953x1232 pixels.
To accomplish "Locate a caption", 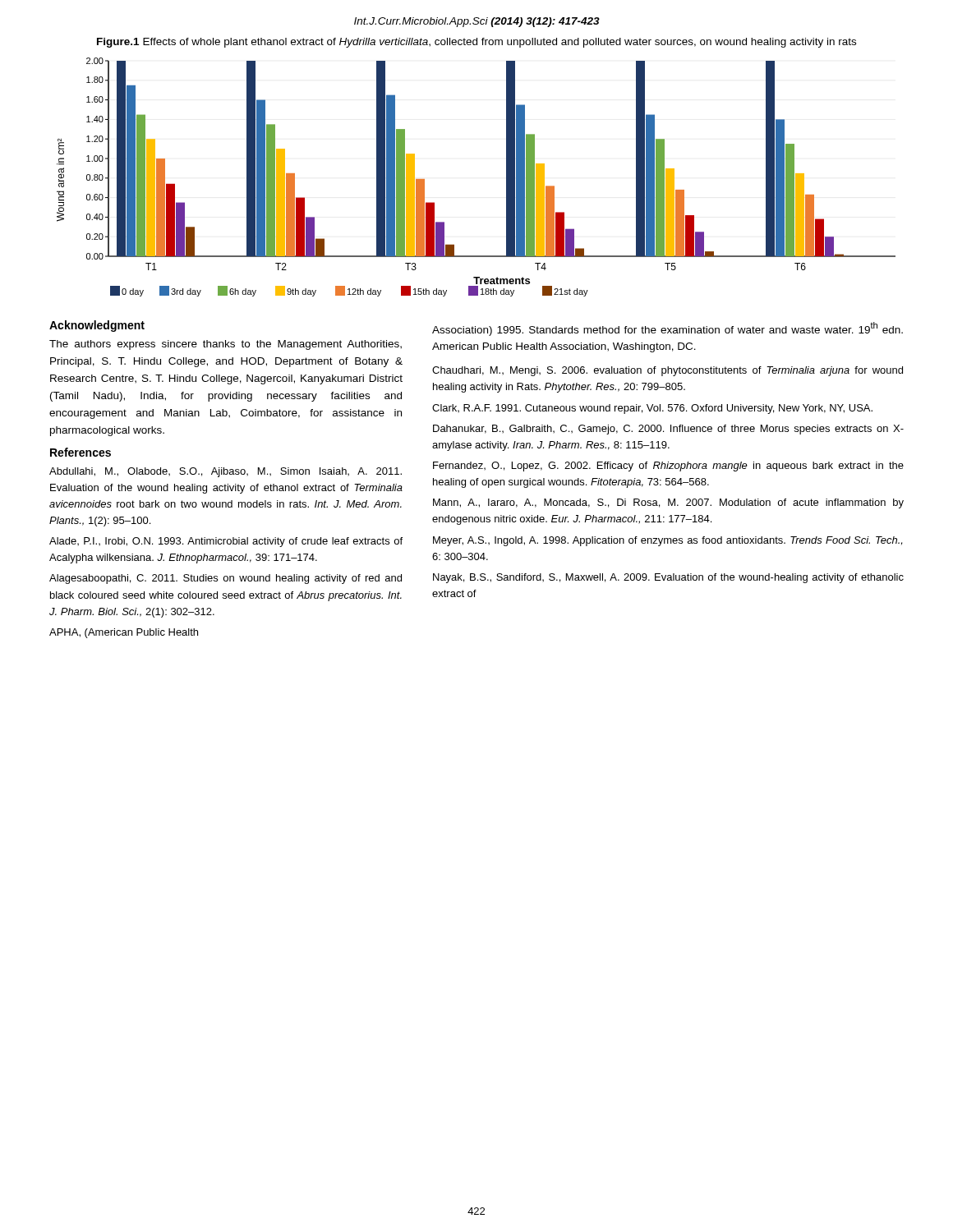I will [476, 42].
